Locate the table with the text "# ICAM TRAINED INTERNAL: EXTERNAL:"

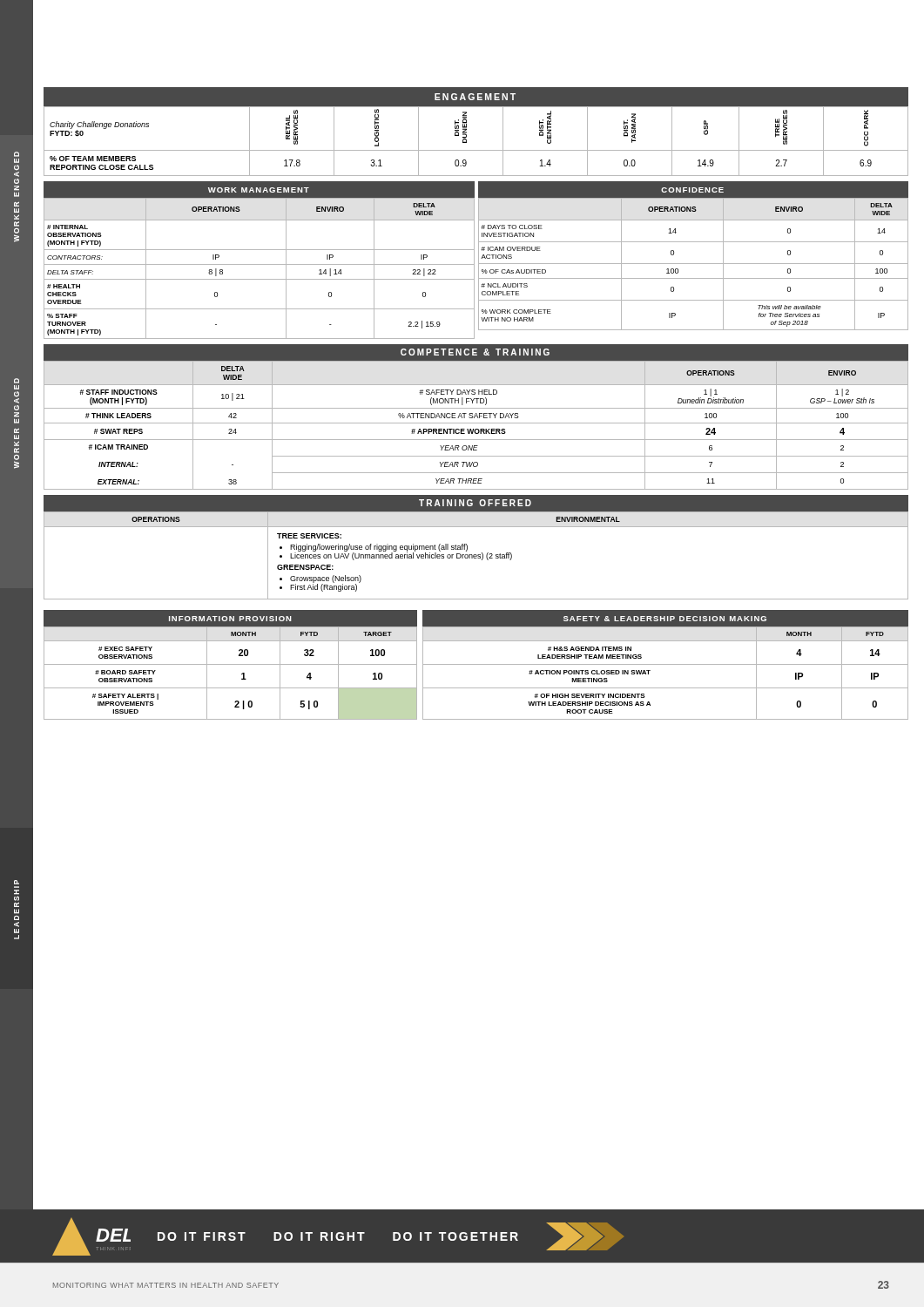[x=476, y=425]
